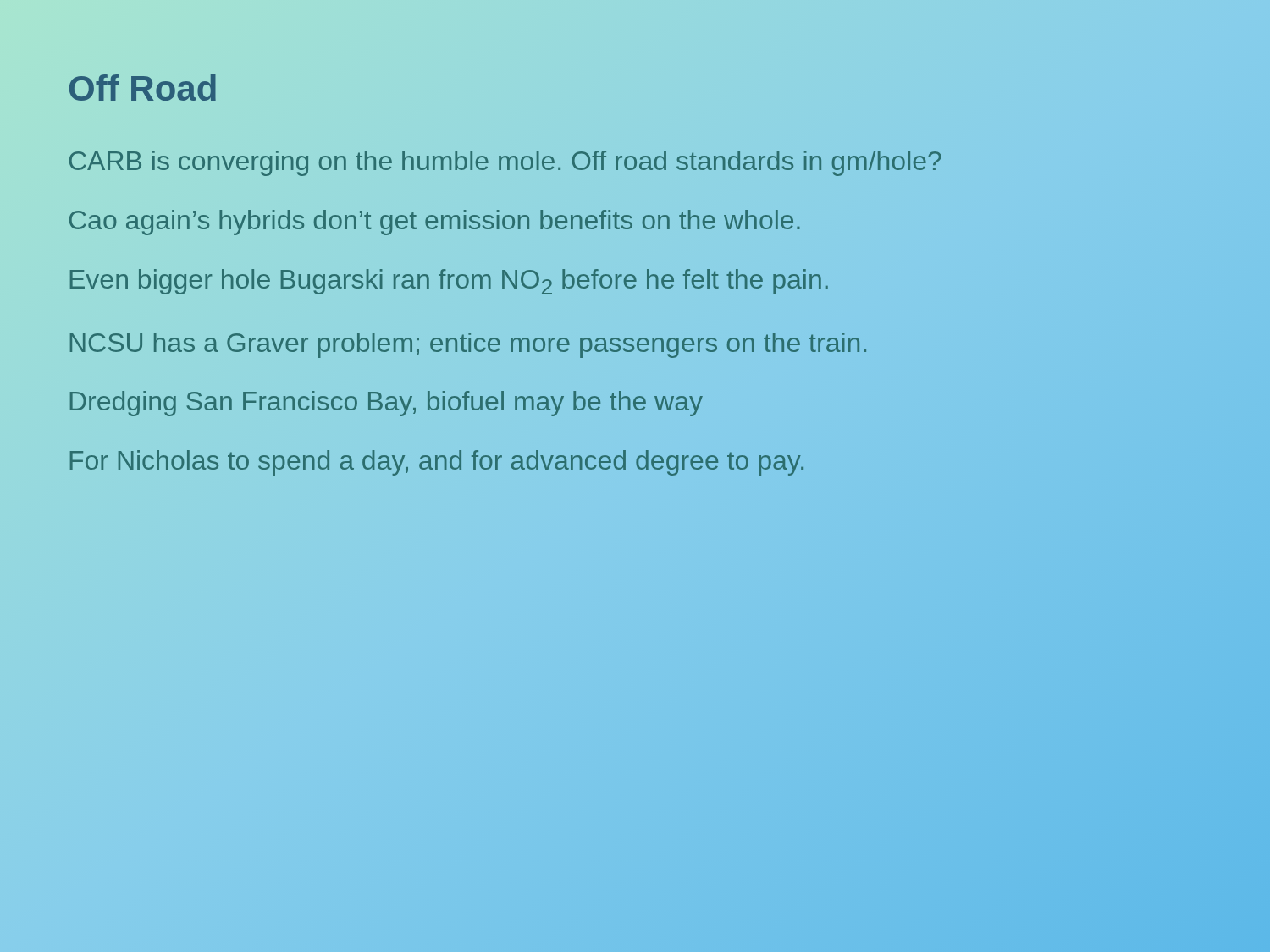Locate the text block that reads "Dredging San Francisco"

(385, 401)
